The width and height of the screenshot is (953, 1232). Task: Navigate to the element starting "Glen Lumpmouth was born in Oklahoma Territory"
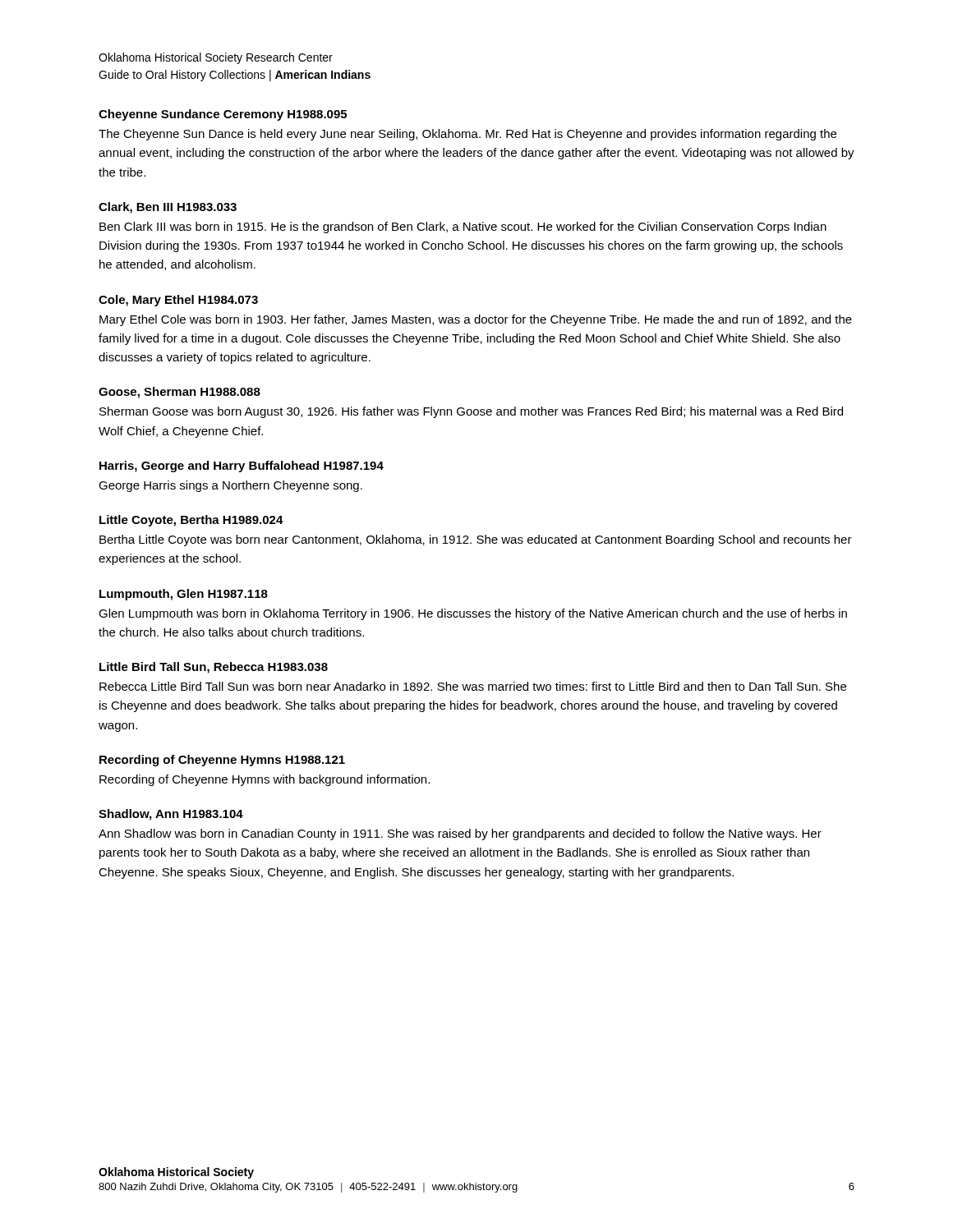click(x=473, y=622)
